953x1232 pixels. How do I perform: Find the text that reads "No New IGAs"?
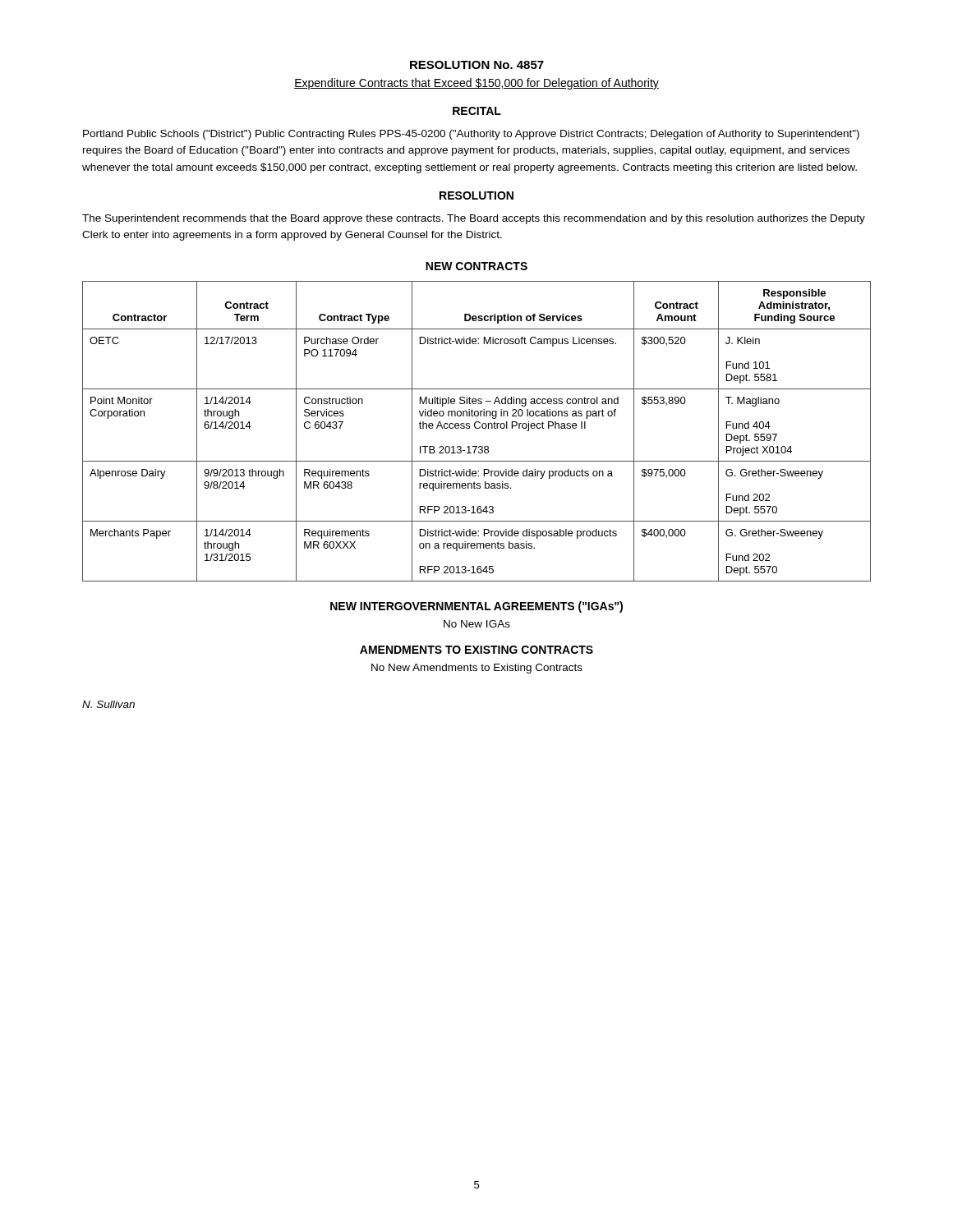[476, 624]
